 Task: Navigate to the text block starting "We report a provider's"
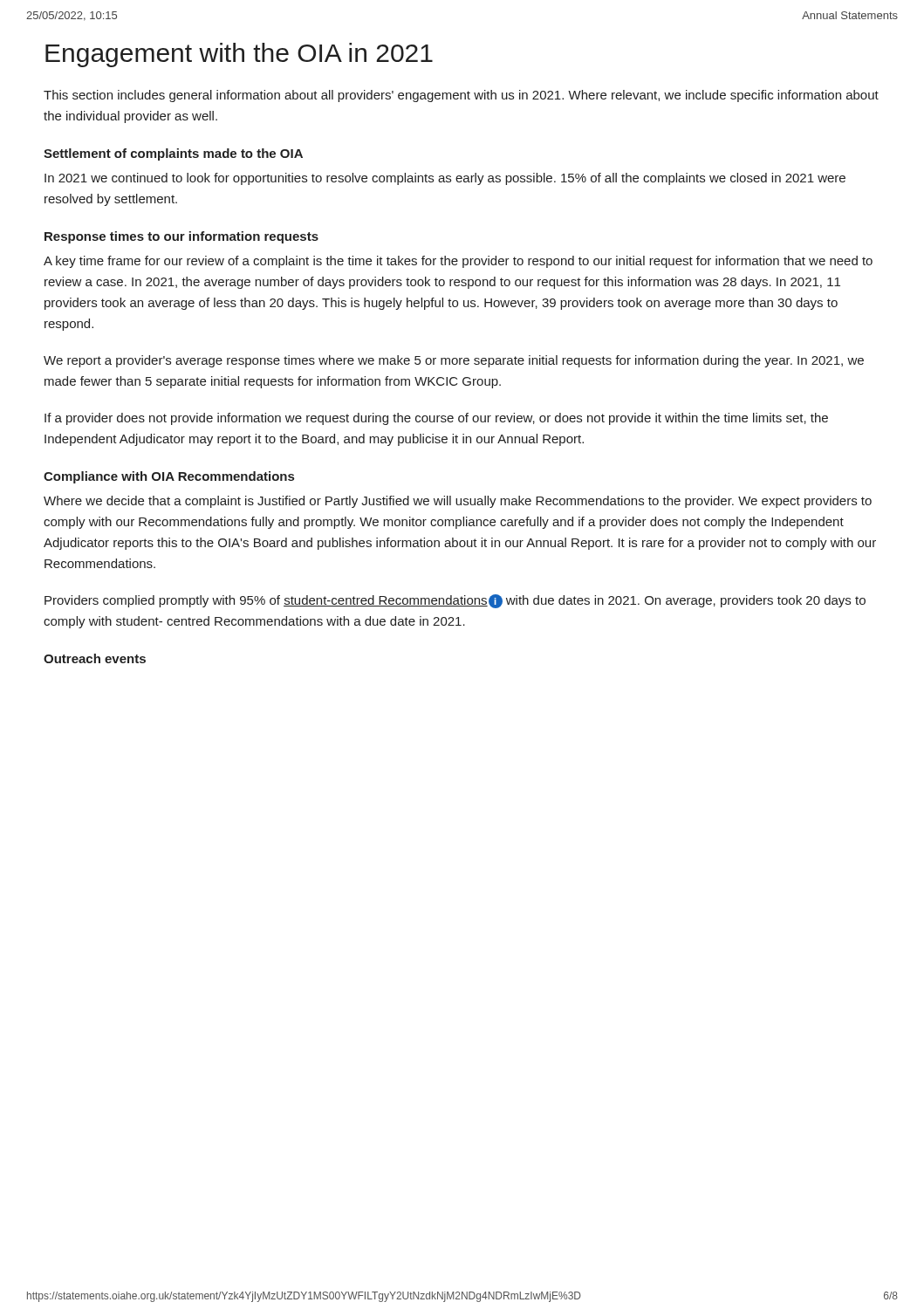(x=454, y=370)
